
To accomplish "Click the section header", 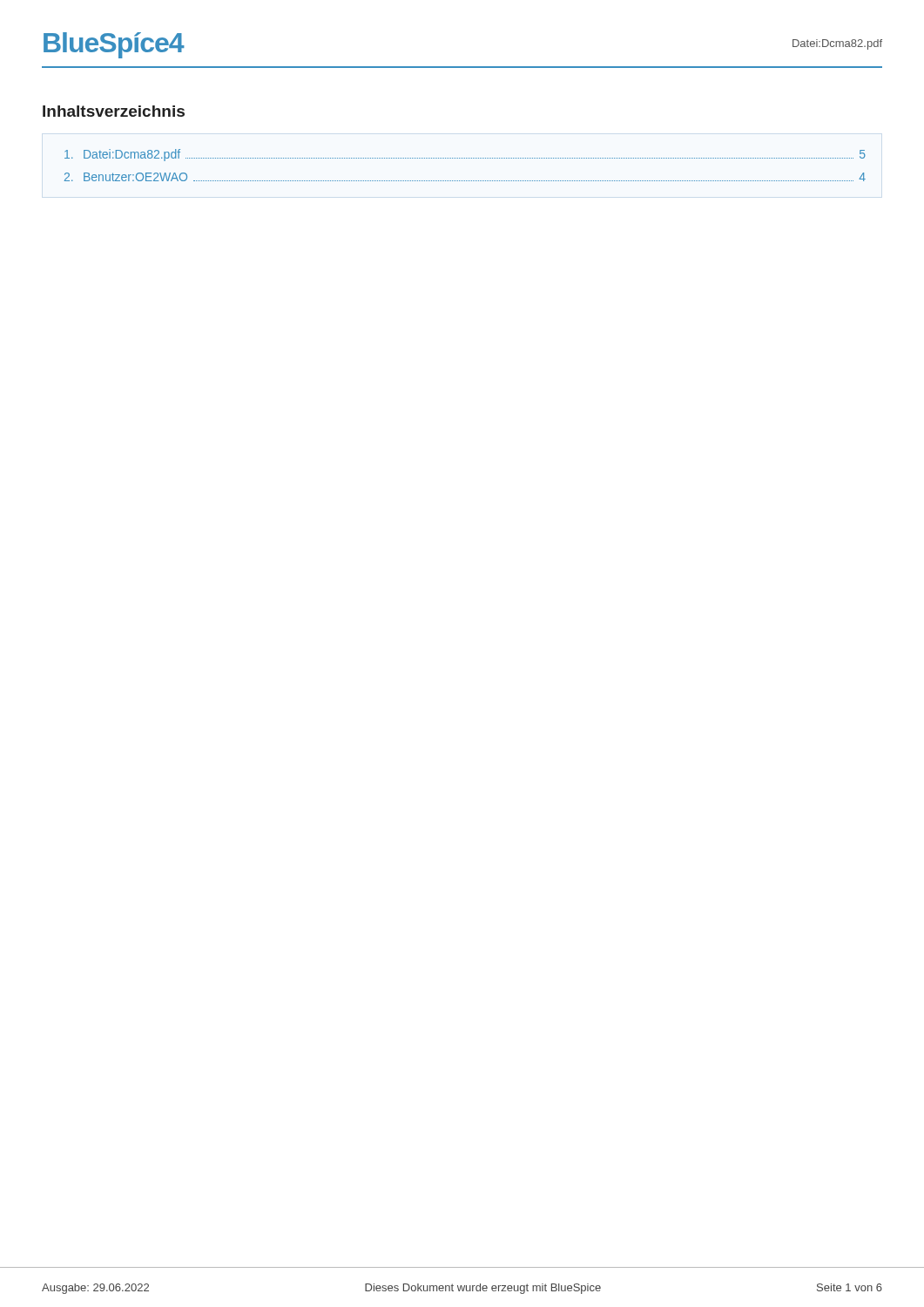I will (x=114, y=111).
